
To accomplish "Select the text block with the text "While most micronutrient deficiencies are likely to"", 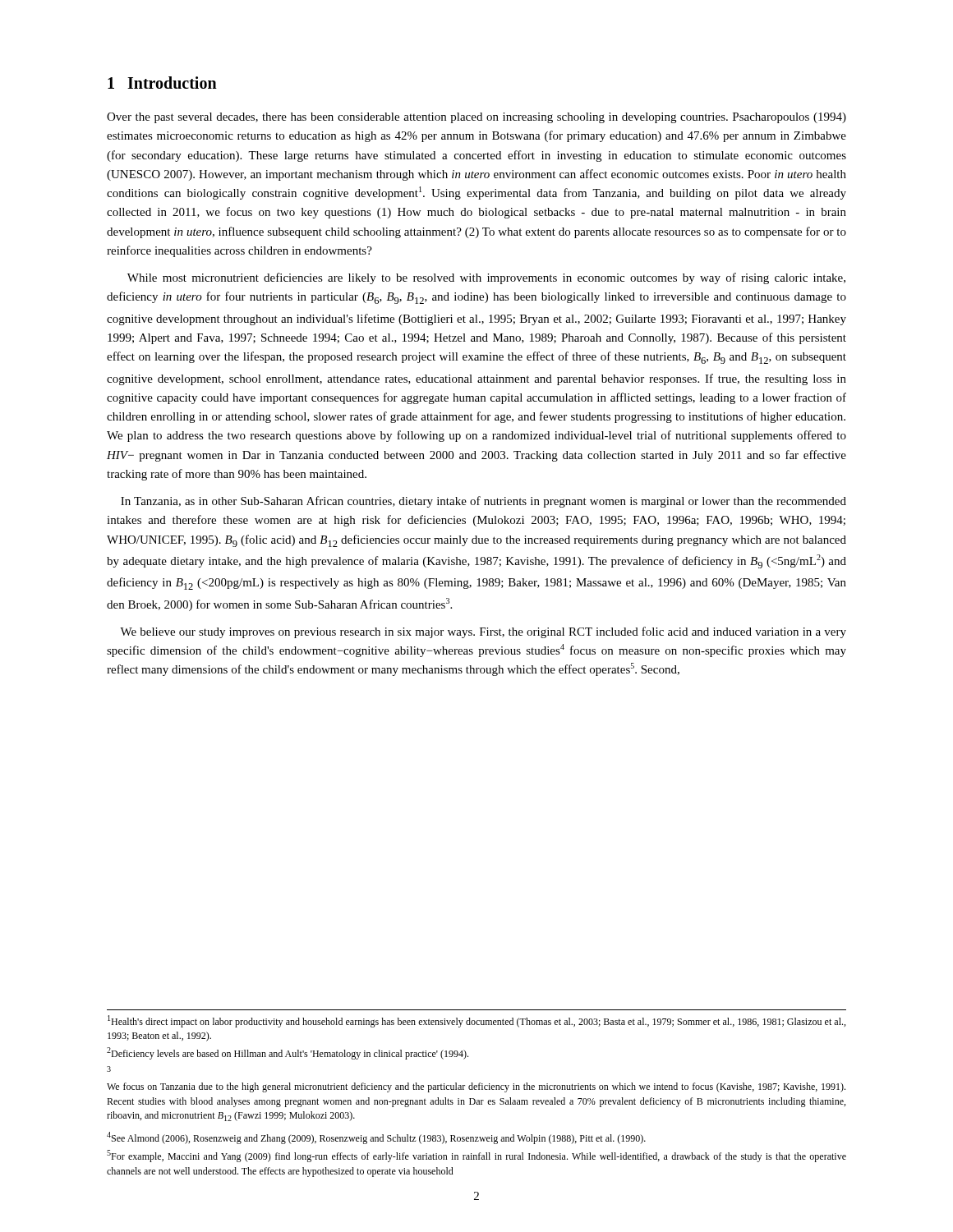I will [x=476, y=376].
